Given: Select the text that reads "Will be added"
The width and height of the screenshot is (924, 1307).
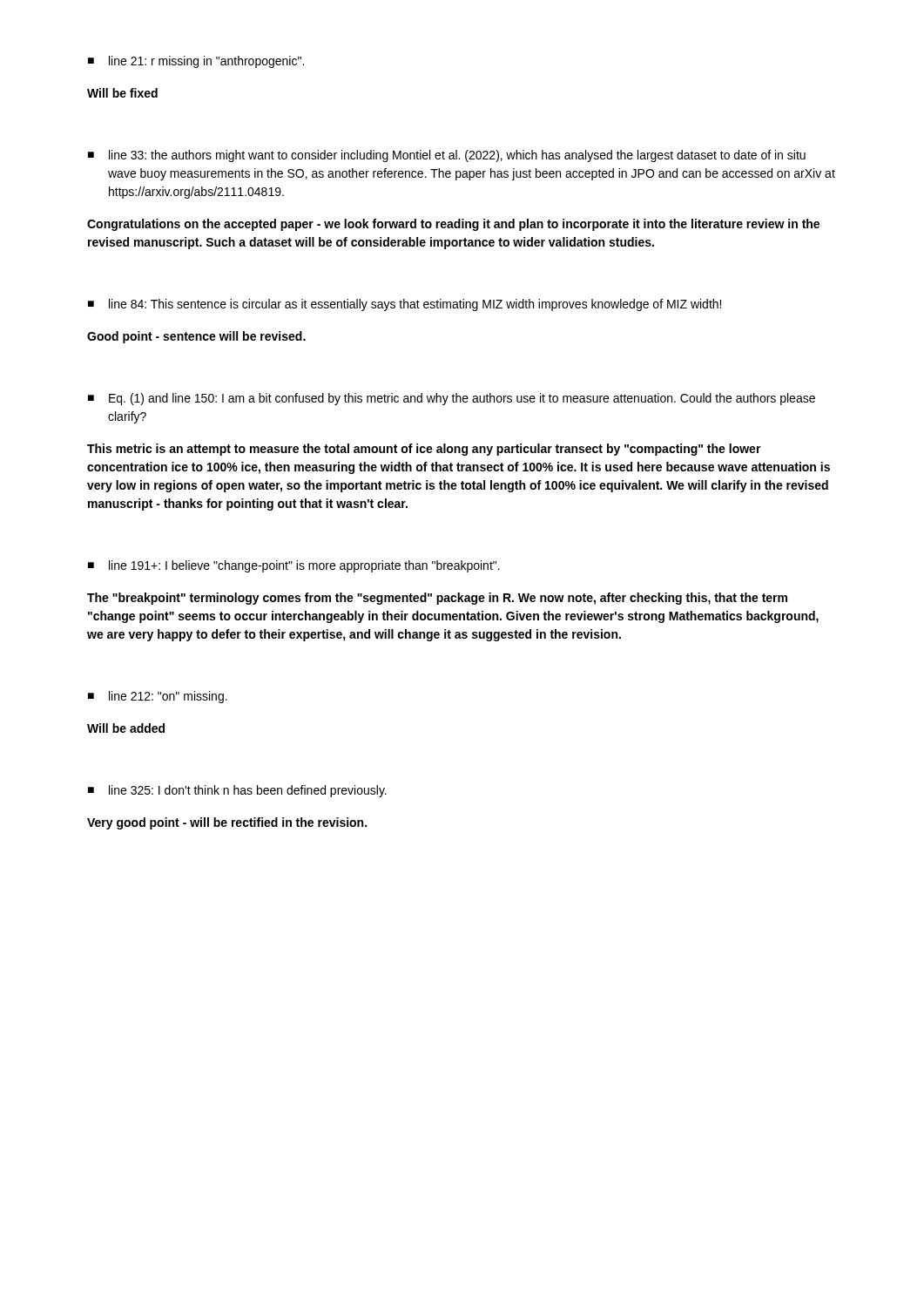Looking at the screenshot, I should [x=126, y=728].
